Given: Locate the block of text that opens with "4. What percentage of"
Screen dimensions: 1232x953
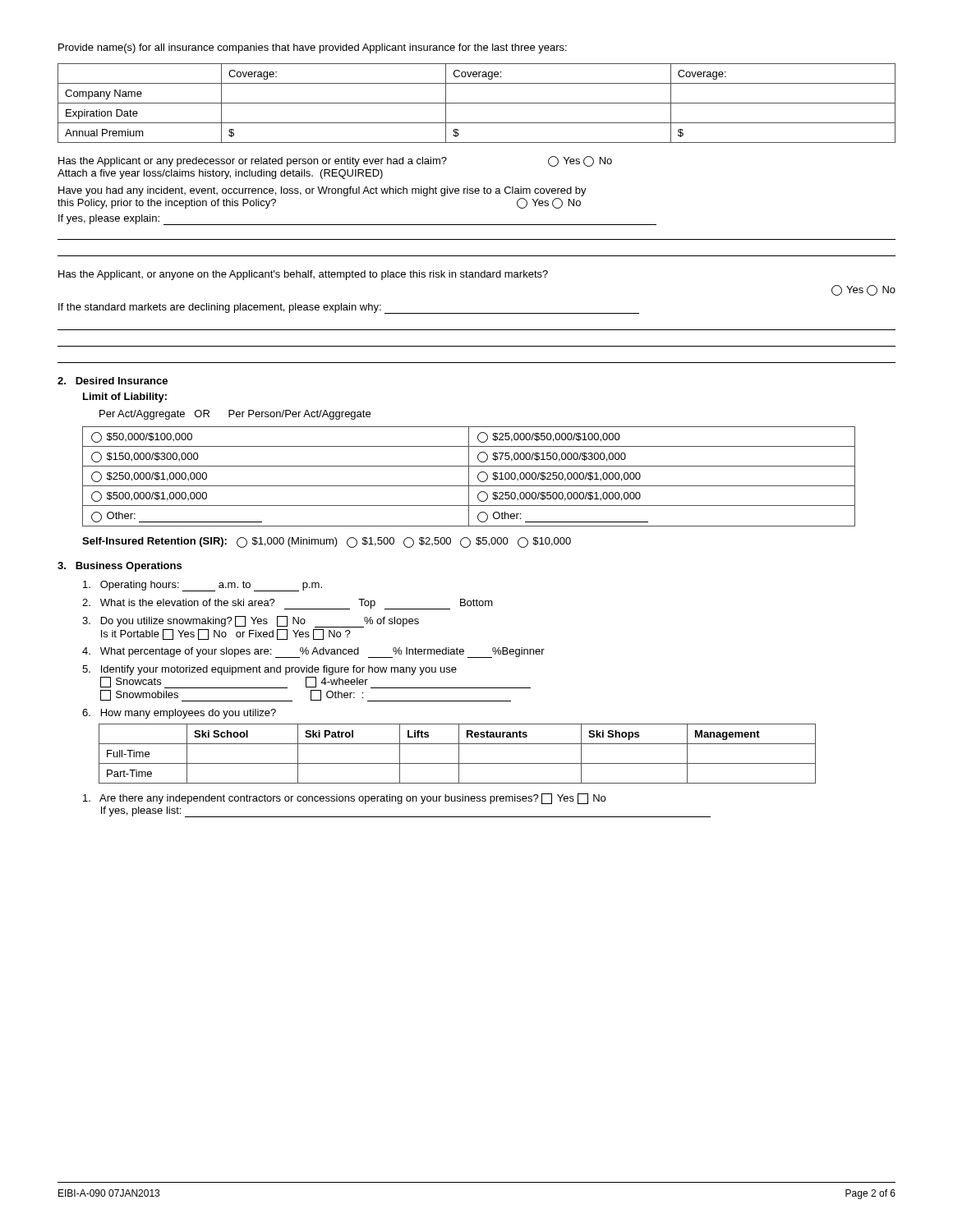Looking at the screenshot, I should [x=313, y=651].
